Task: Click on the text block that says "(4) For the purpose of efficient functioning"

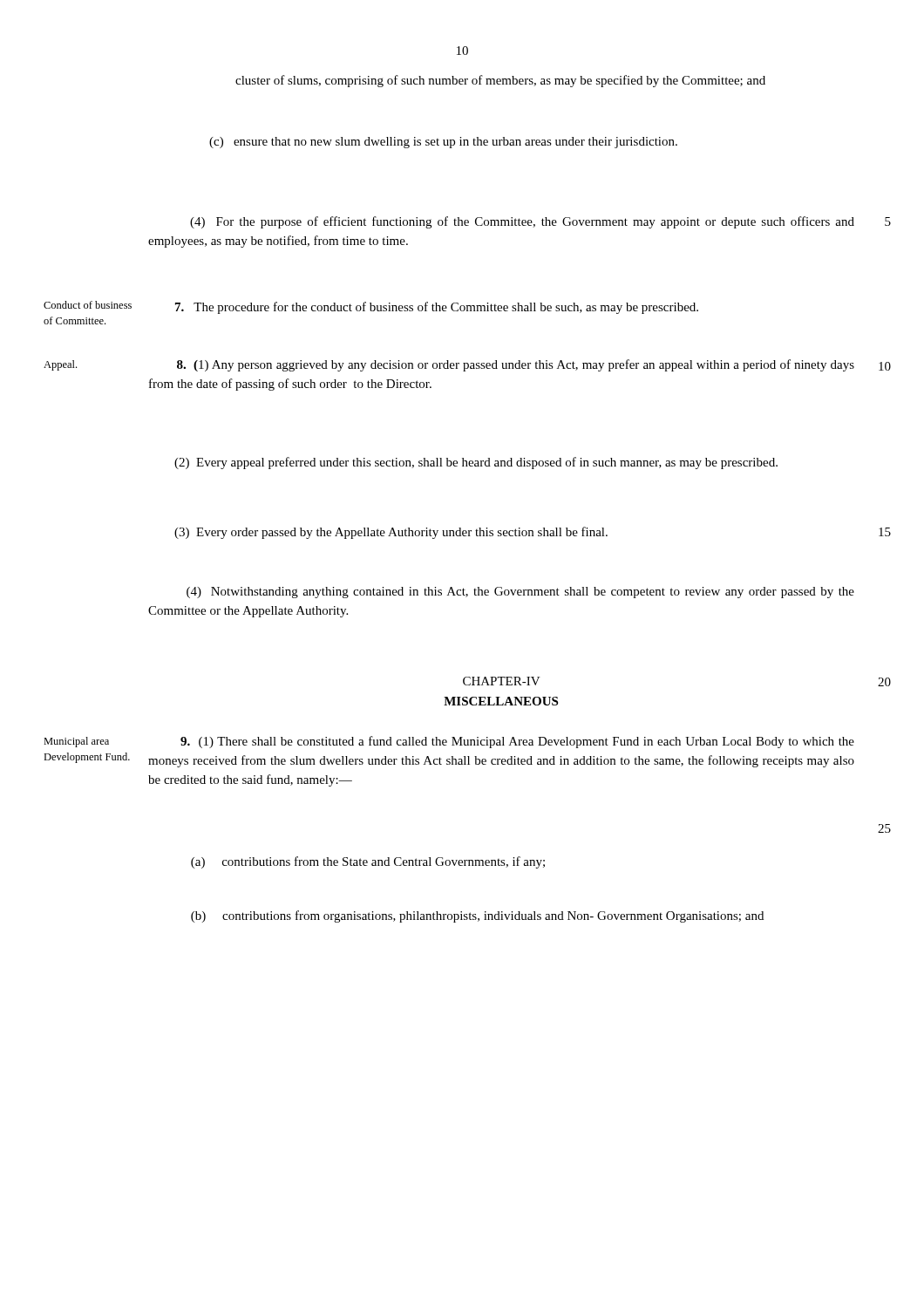Action: click(501, 231)
